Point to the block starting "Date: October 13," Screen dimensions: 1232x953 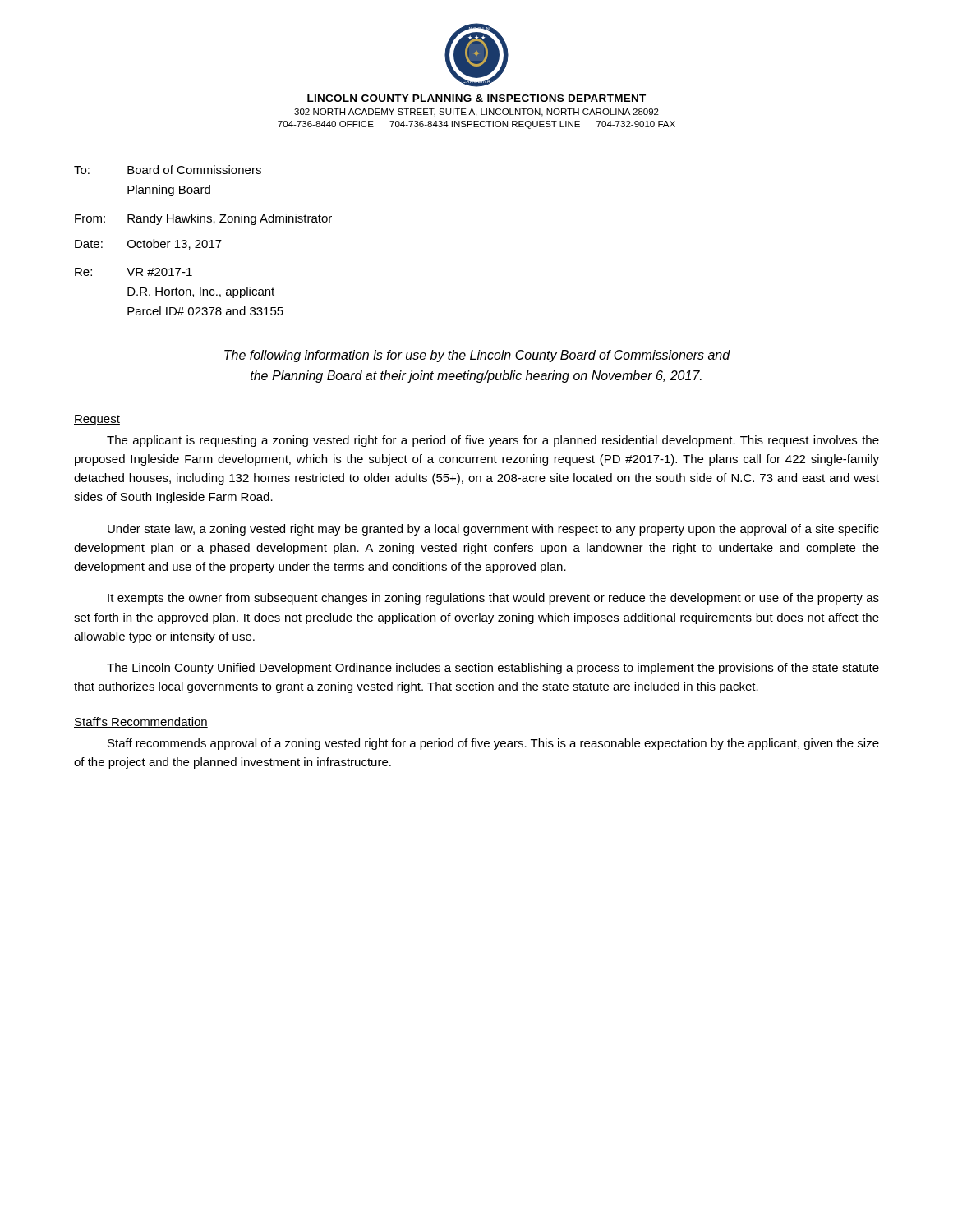[148, 244]
